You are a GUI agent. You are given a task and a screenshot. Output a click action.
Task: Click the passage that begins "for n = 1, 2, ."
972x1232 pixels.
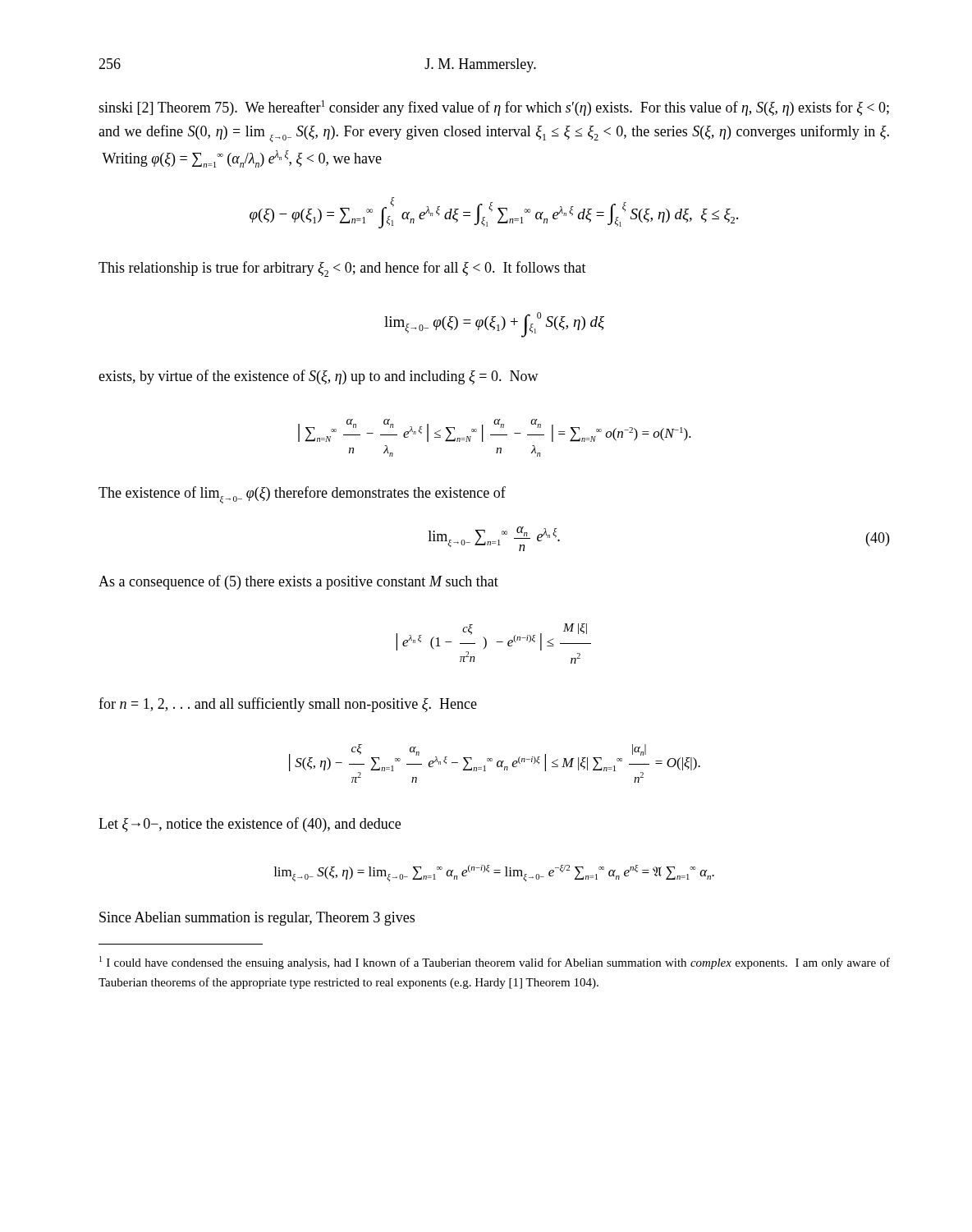(288, 705)
